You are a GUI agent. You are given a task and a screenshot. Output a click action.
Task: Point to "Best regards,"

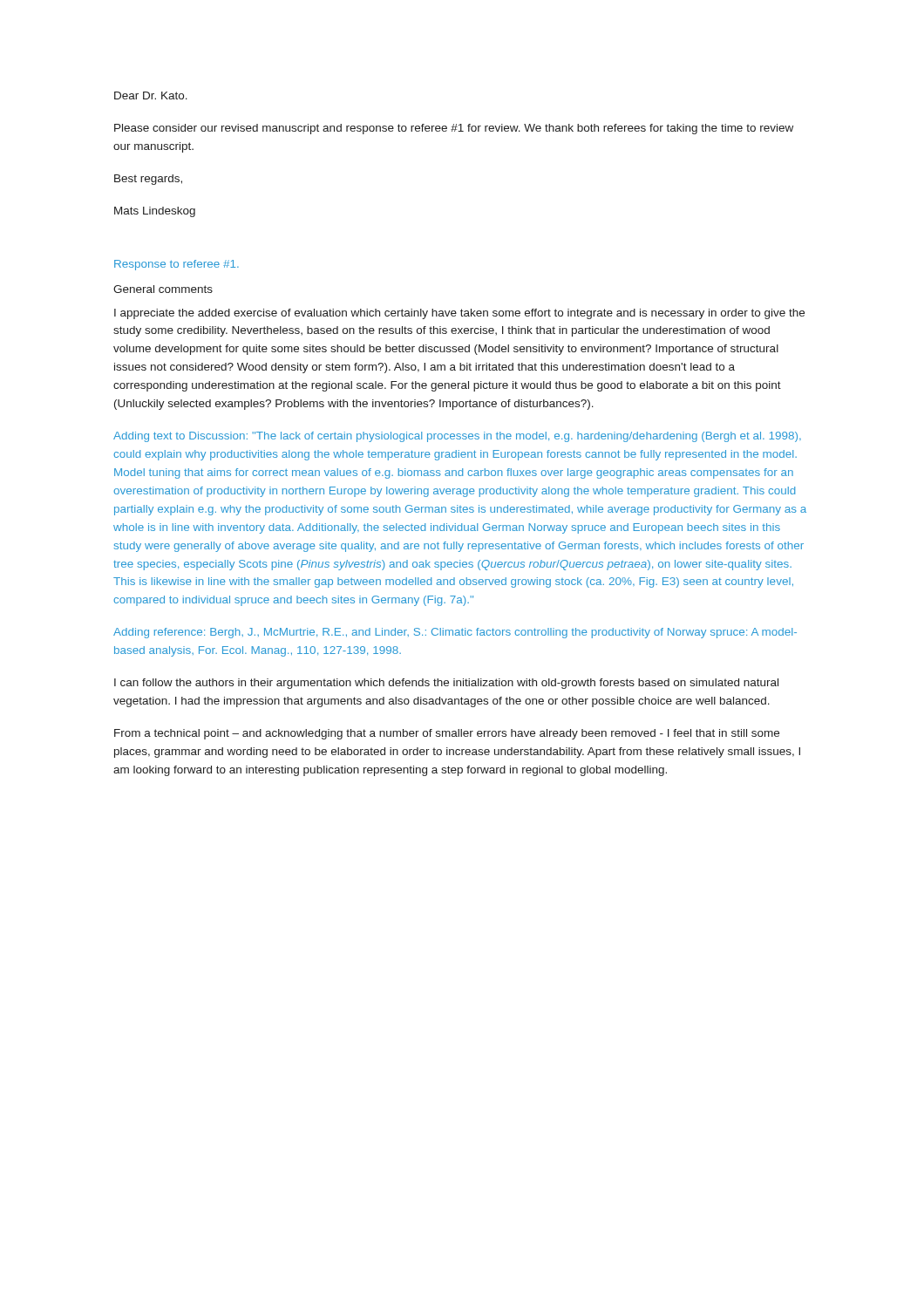click(148, 178)
